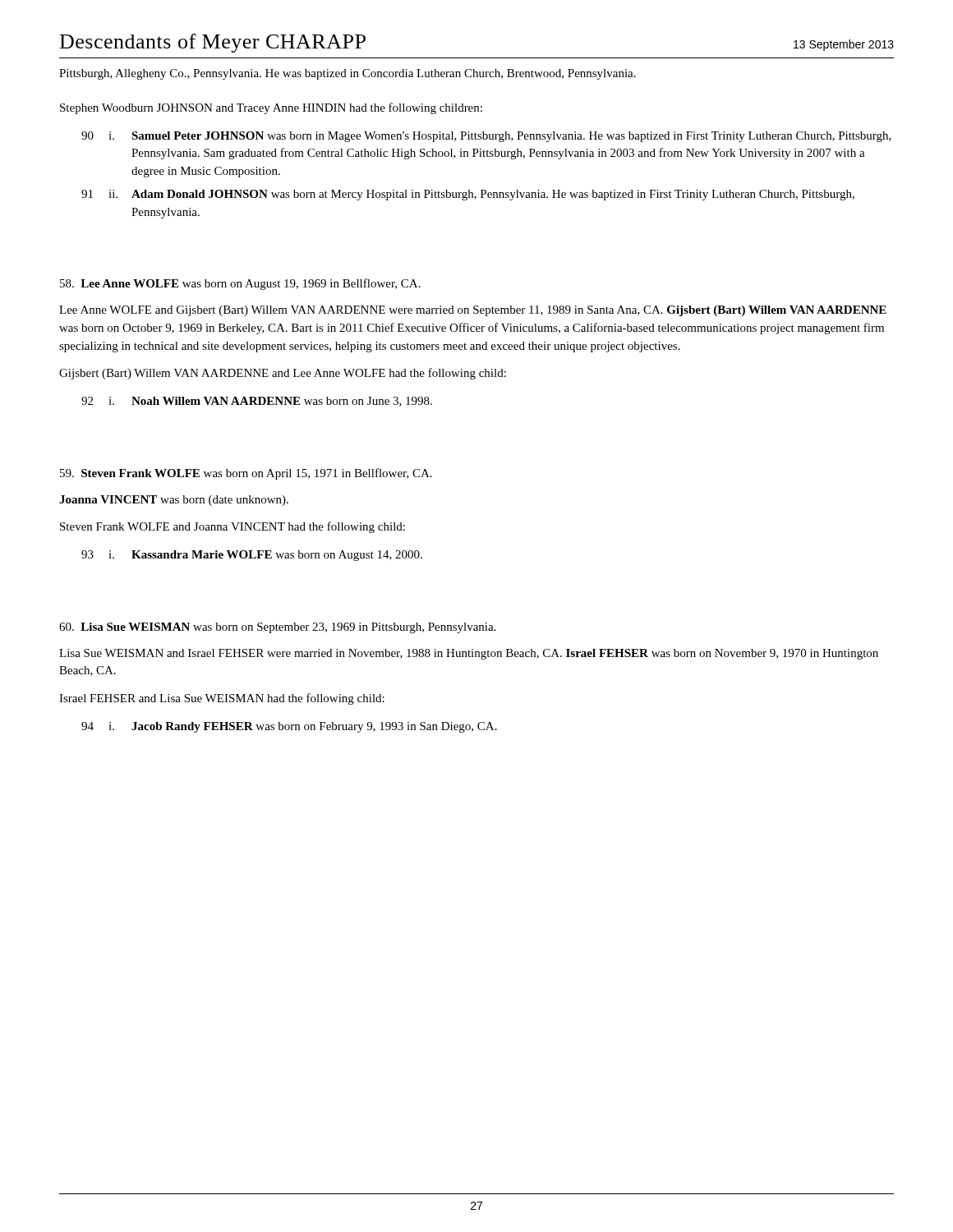
Task: Select the list item containing "93 i. Kassandra"
Action: 252,556
